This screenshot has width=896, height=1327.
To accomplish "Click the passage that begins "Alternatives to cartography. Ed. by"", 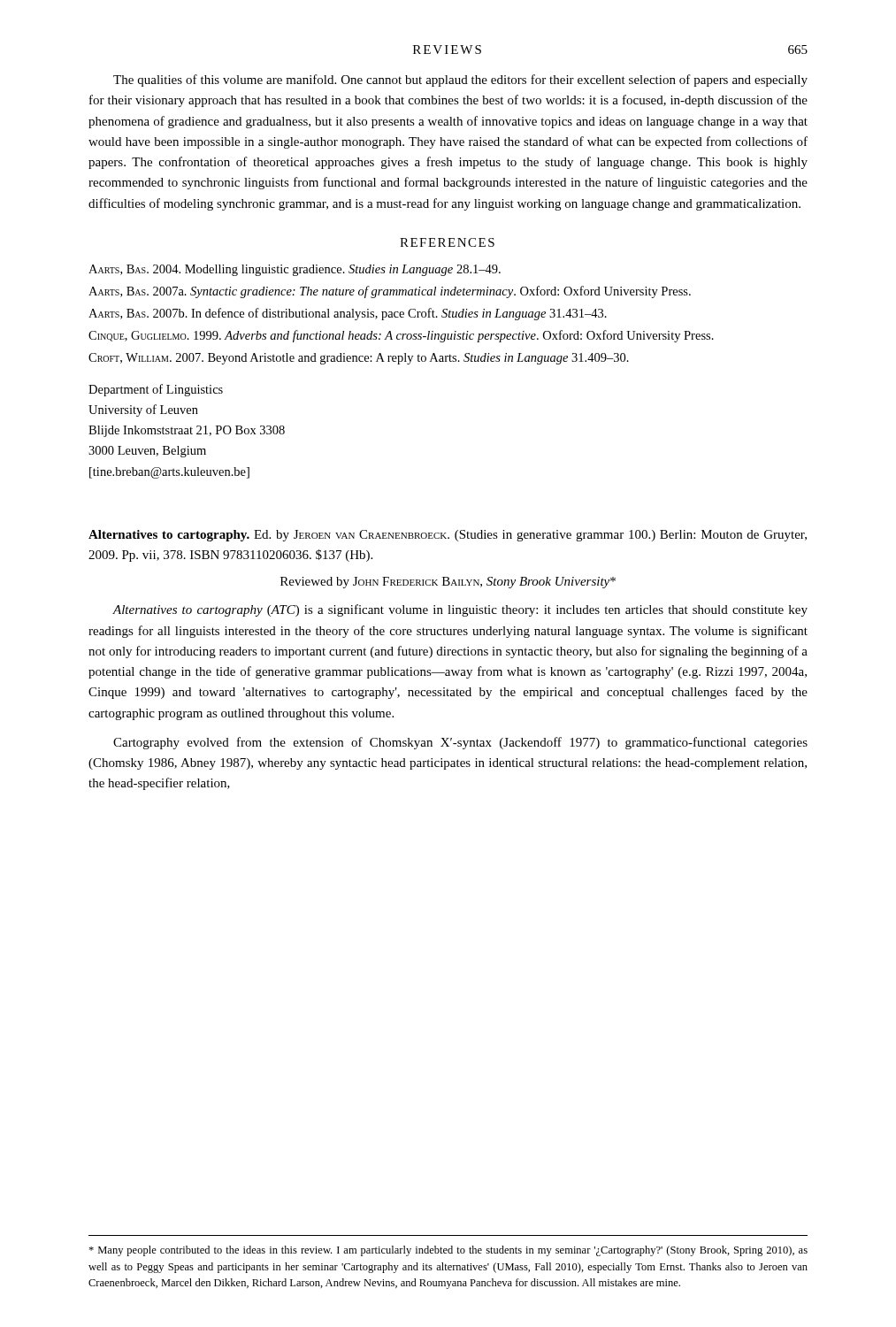I will pyautogui.click(x=448, y=544).
